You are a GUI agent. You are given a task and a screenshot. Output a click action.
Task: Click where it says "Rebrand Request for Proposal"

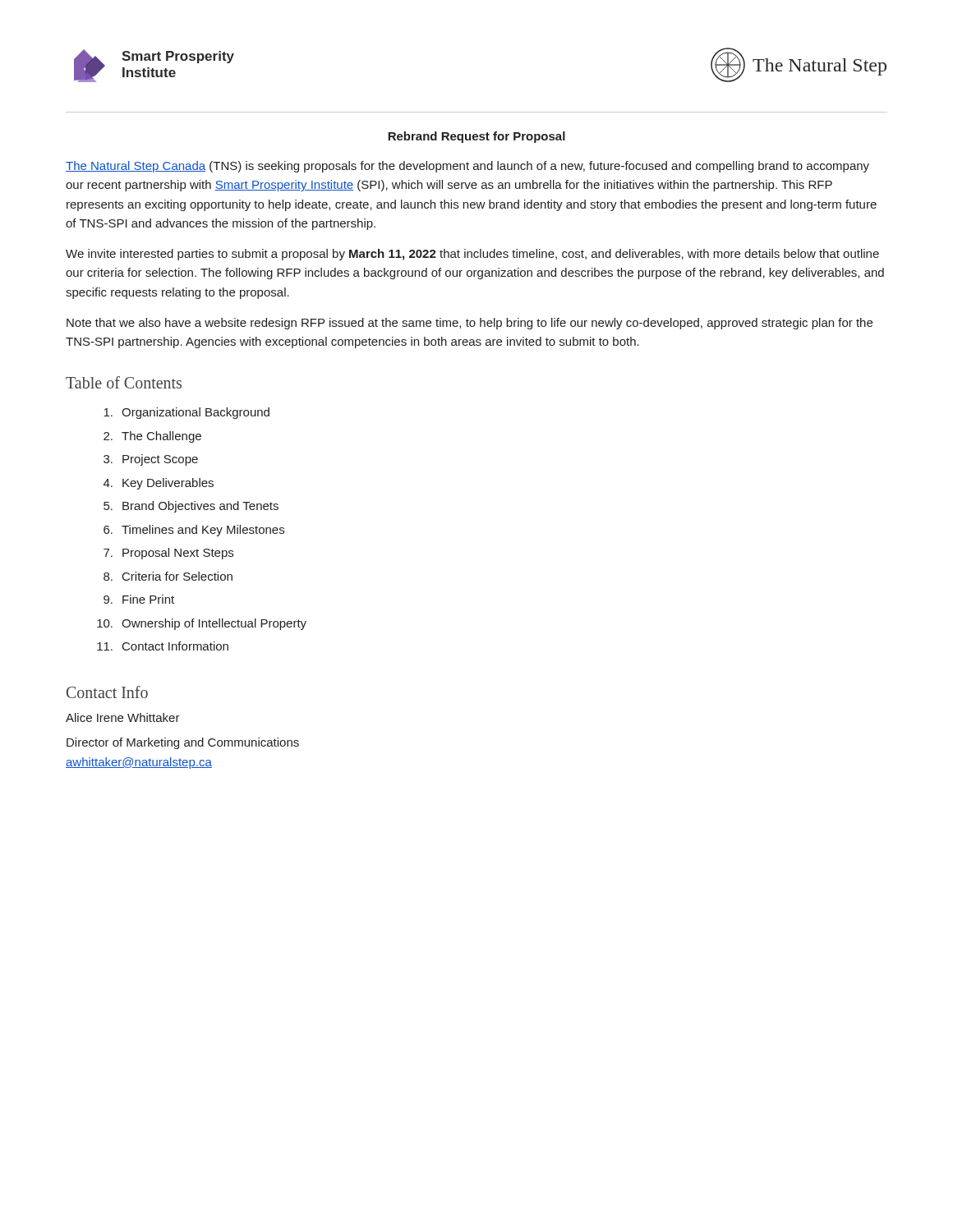point(476,136)
